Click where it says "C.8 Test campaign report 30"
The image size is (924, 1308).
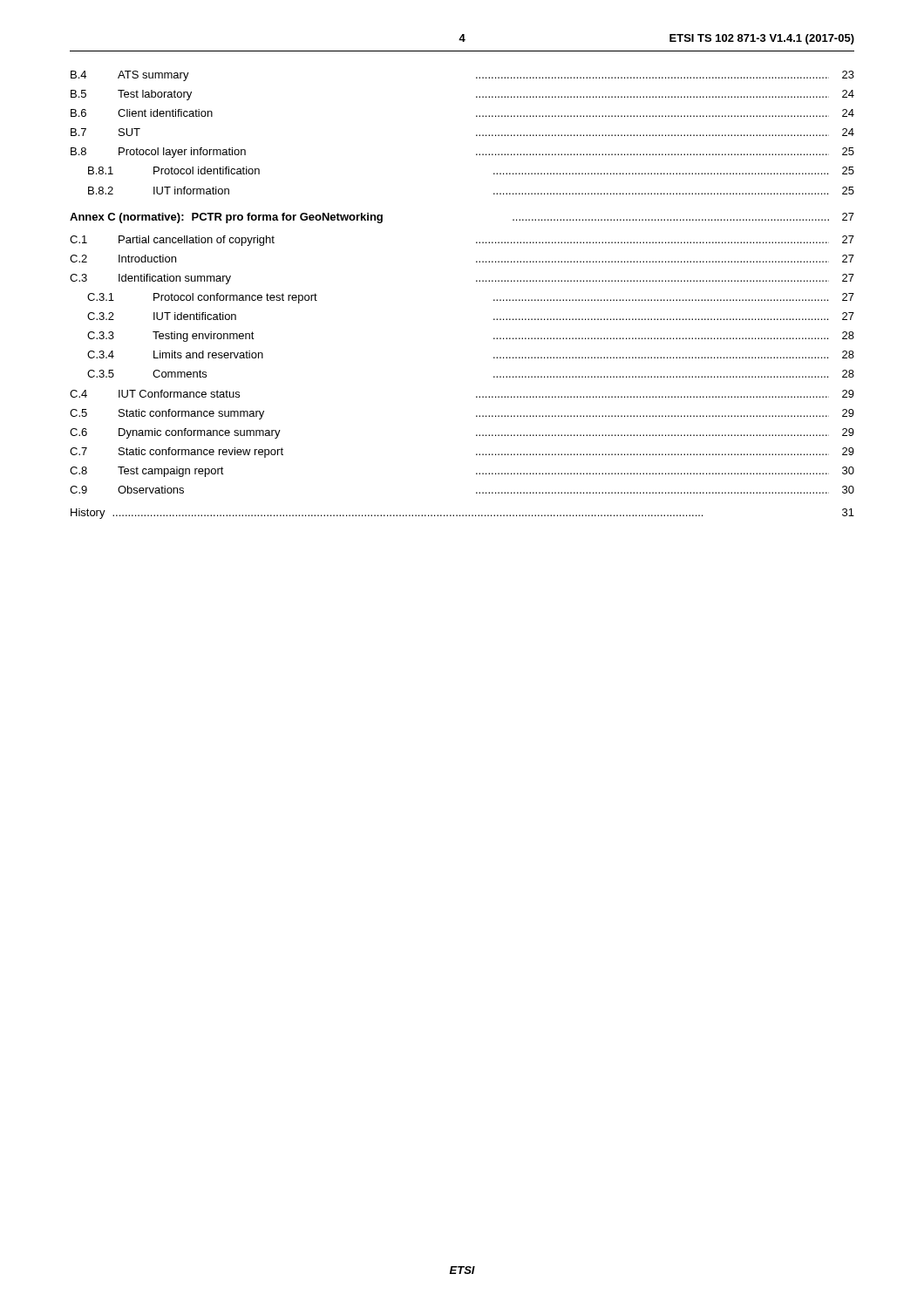click(x=174, y=471)
